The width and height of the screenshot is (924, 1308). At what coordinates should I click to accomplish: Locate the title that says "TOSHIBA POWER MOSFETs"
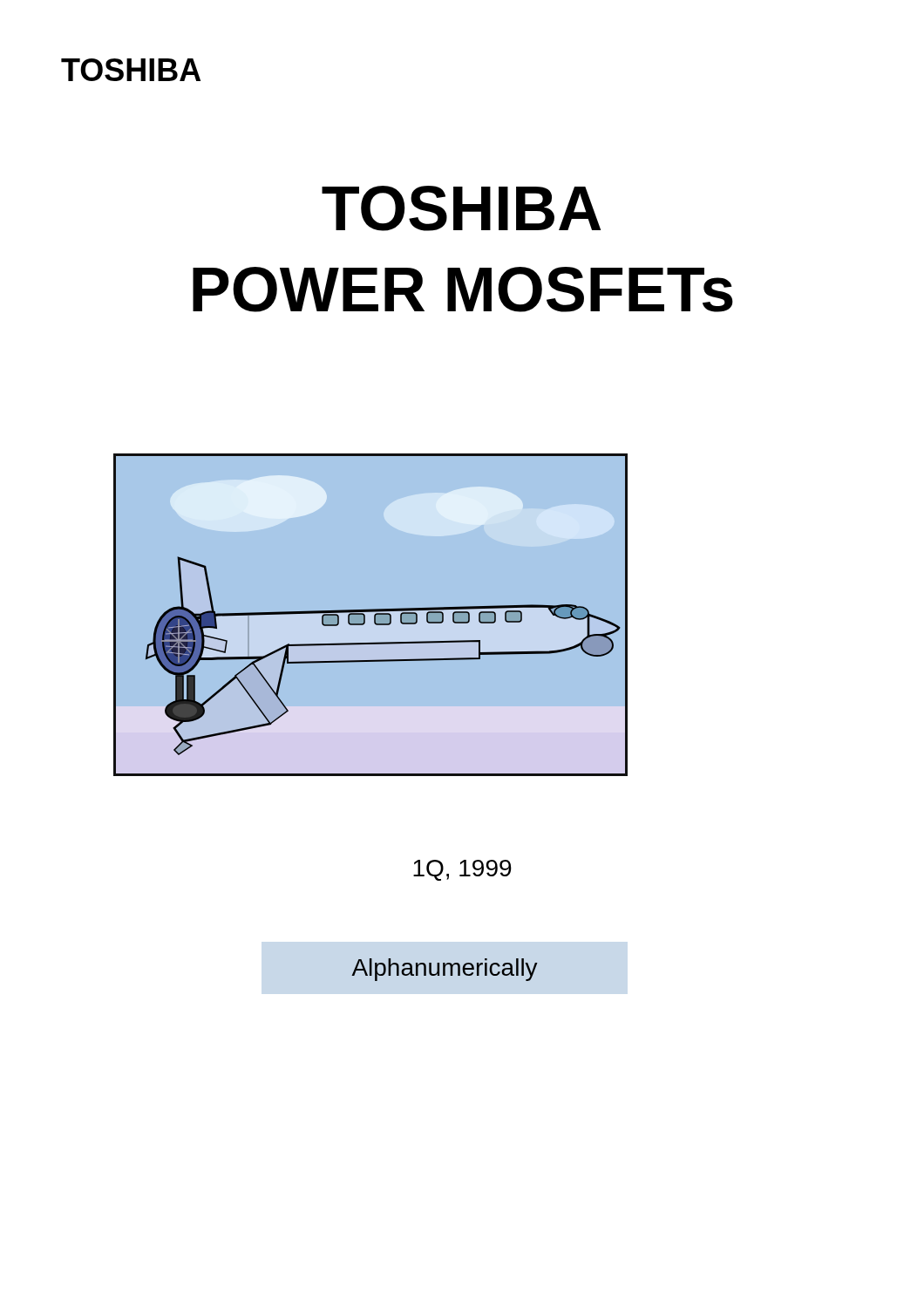(462, 251)
